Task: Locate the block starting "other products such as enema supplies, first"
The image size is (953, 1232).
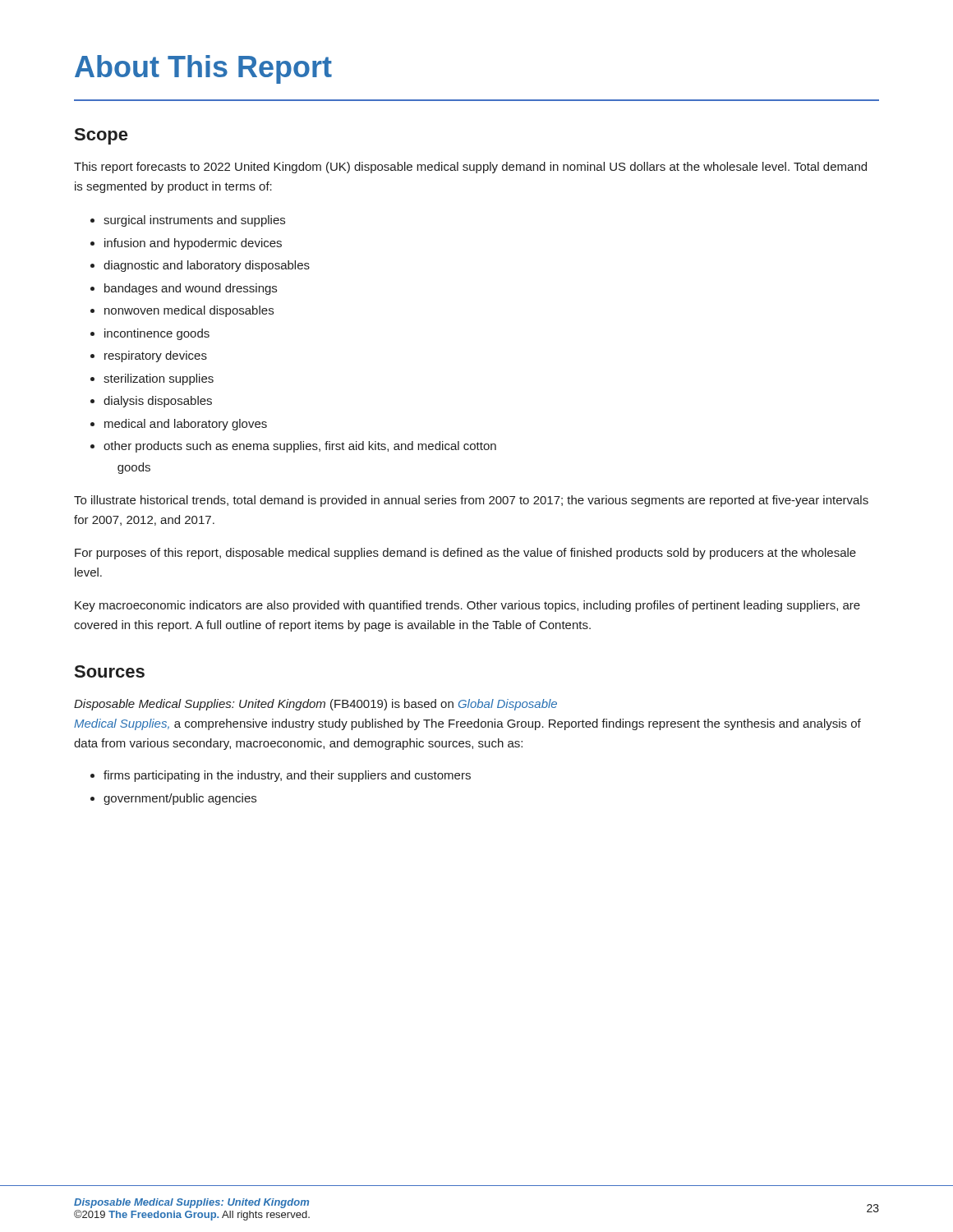Action: 300,456
